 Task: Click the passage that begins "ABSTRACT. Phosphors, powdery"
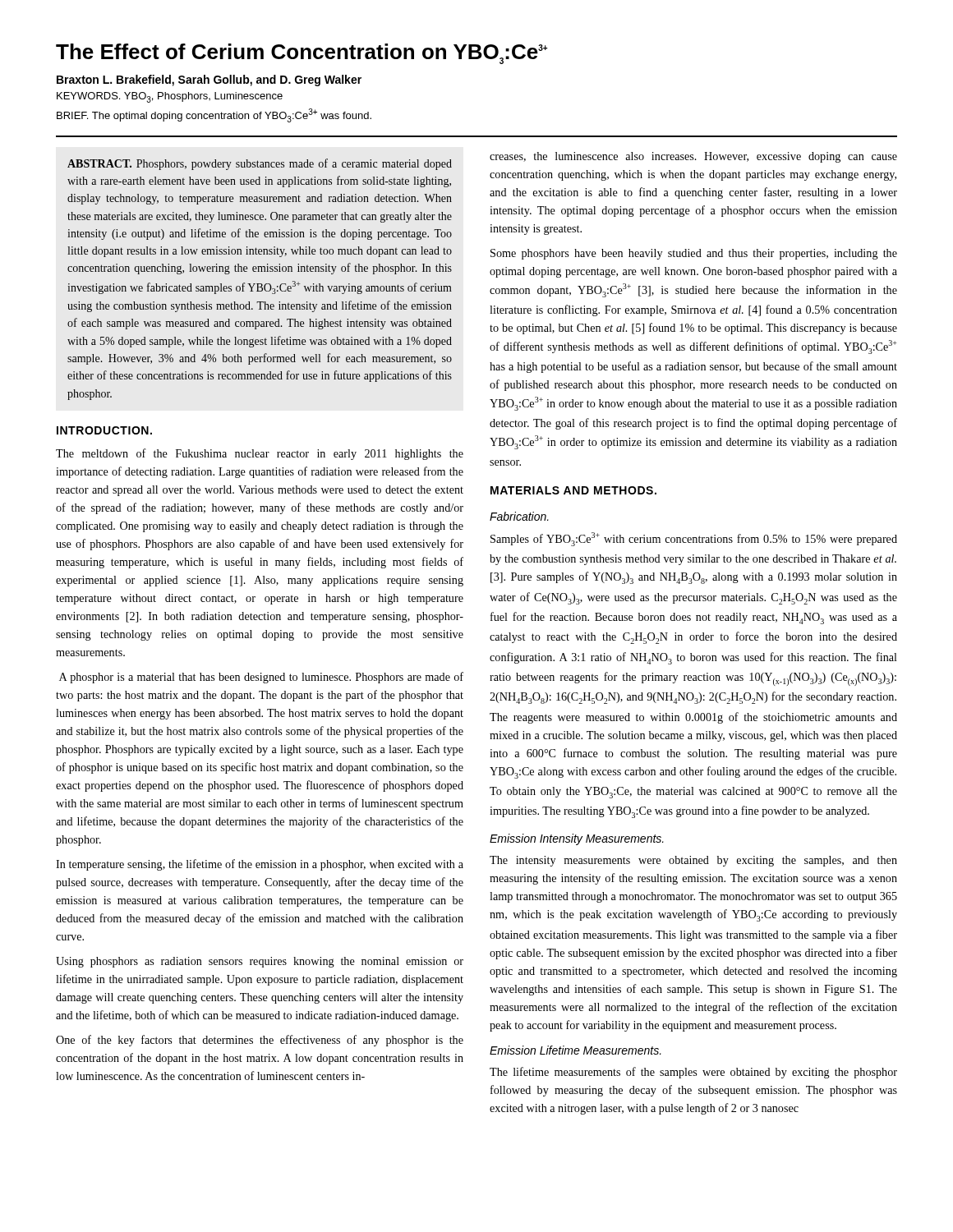[x=260, y=279]
